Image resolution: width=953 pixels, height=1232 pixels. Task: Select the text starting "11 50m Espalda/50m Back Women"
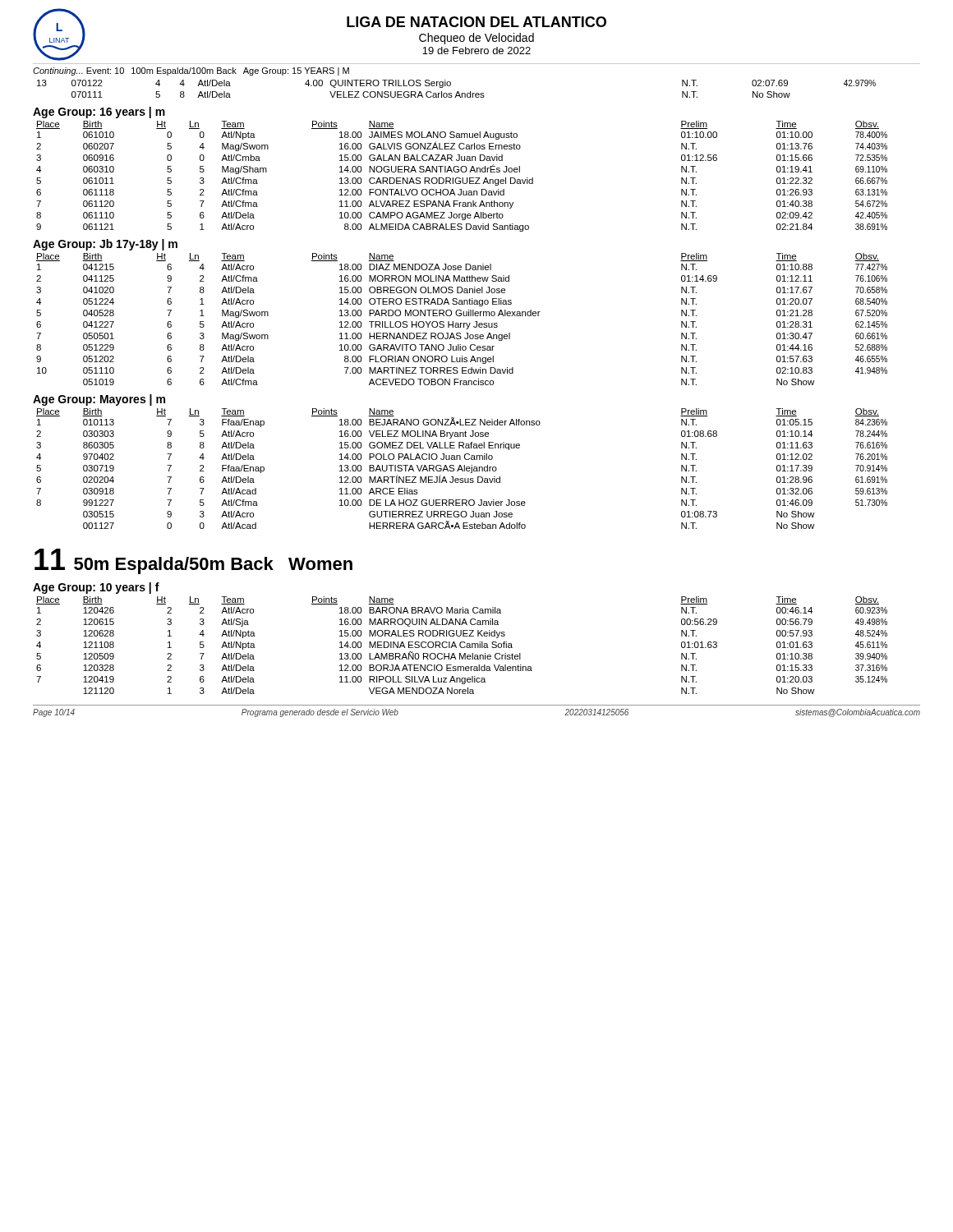[x=193, y=560]
